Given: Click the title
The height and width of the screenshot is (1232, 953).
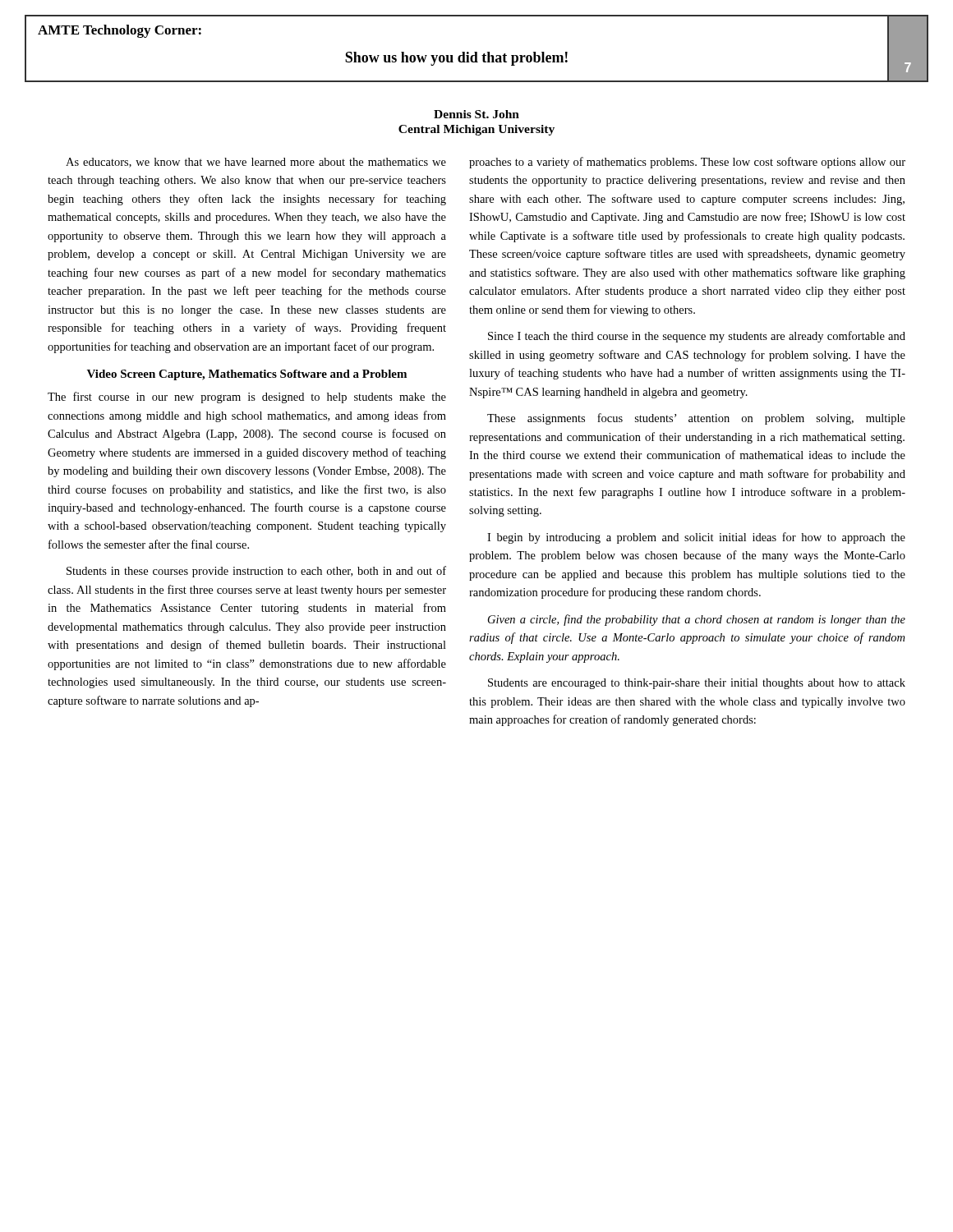Looking at the screenshot, I should tap(476, 122).
